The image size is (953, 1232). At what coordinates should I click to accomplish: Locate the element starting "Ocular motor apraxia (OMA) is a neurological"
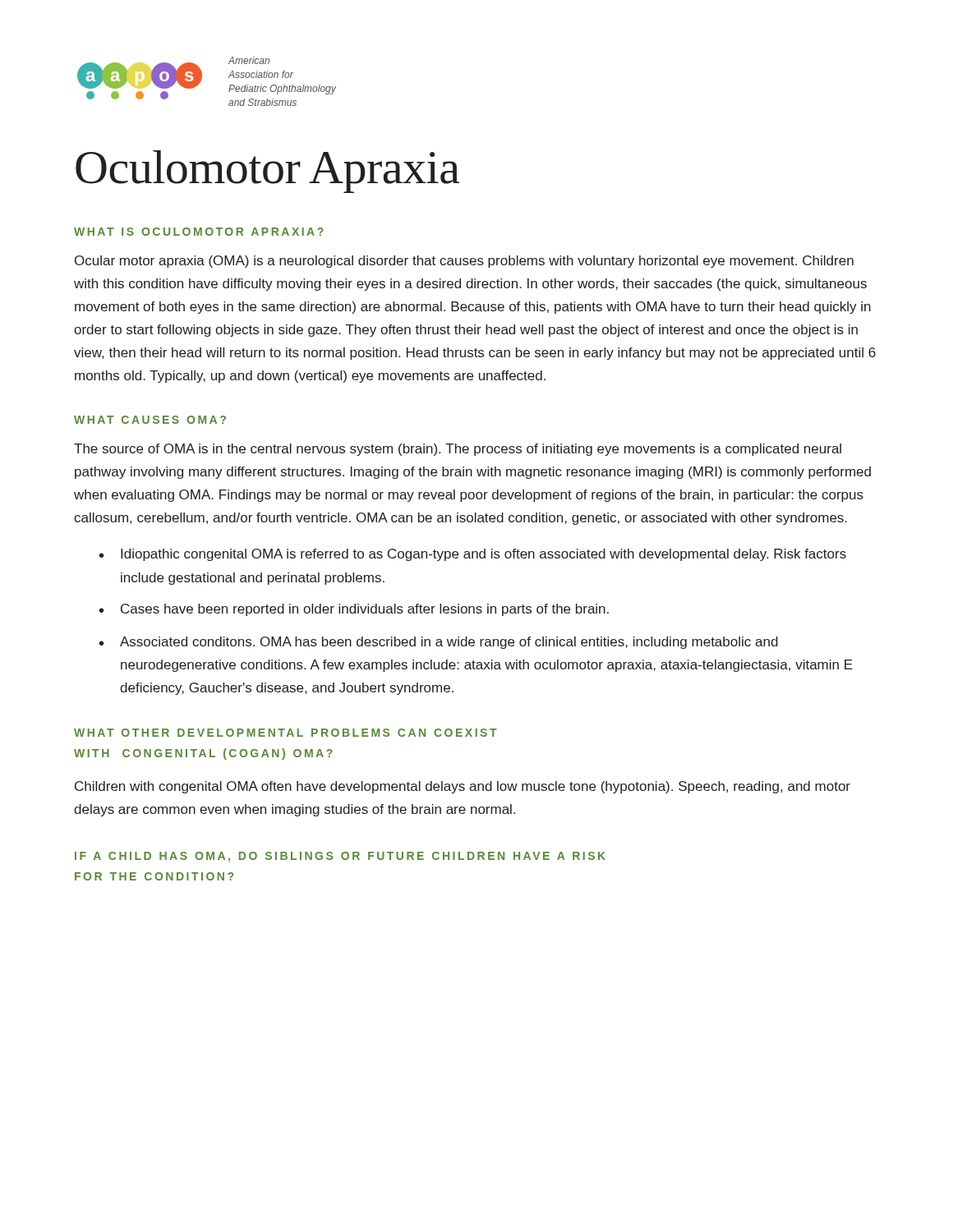(475, 318)
